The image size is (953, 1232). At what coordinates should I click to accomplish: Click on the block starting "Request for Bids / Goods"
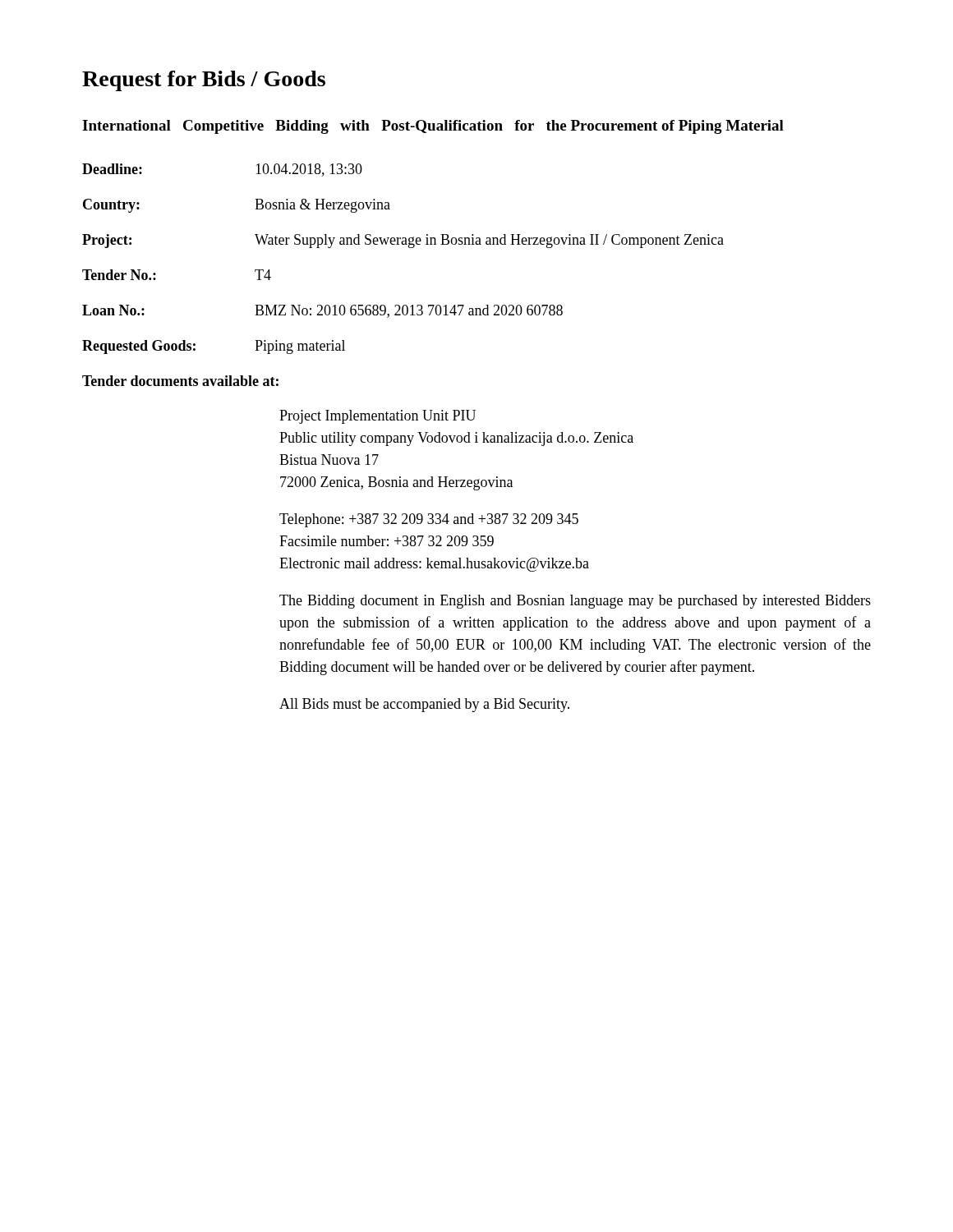[x=204, y=78]
